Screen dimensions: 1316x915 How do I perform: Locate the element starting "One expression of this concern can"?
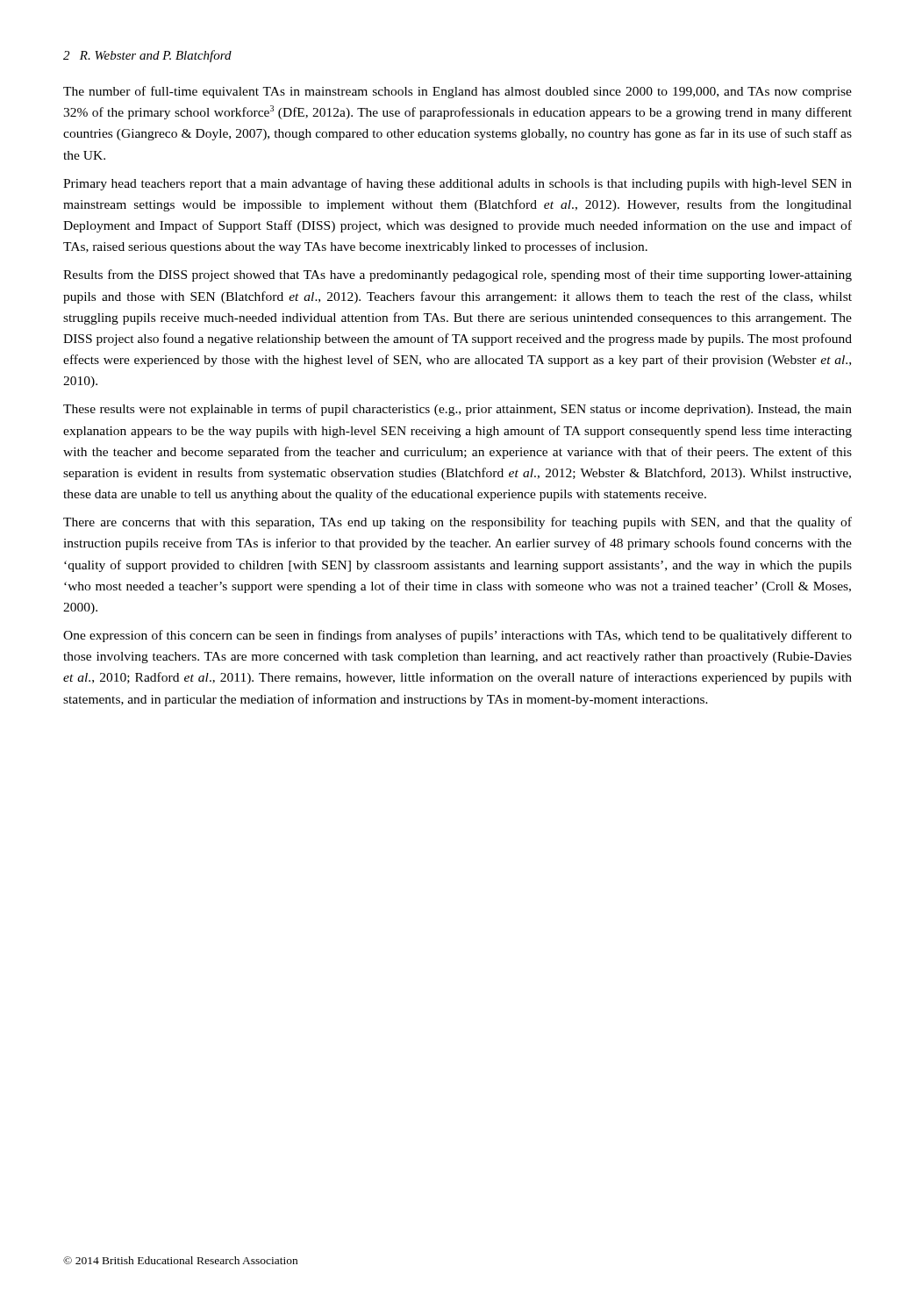[458, 667]
